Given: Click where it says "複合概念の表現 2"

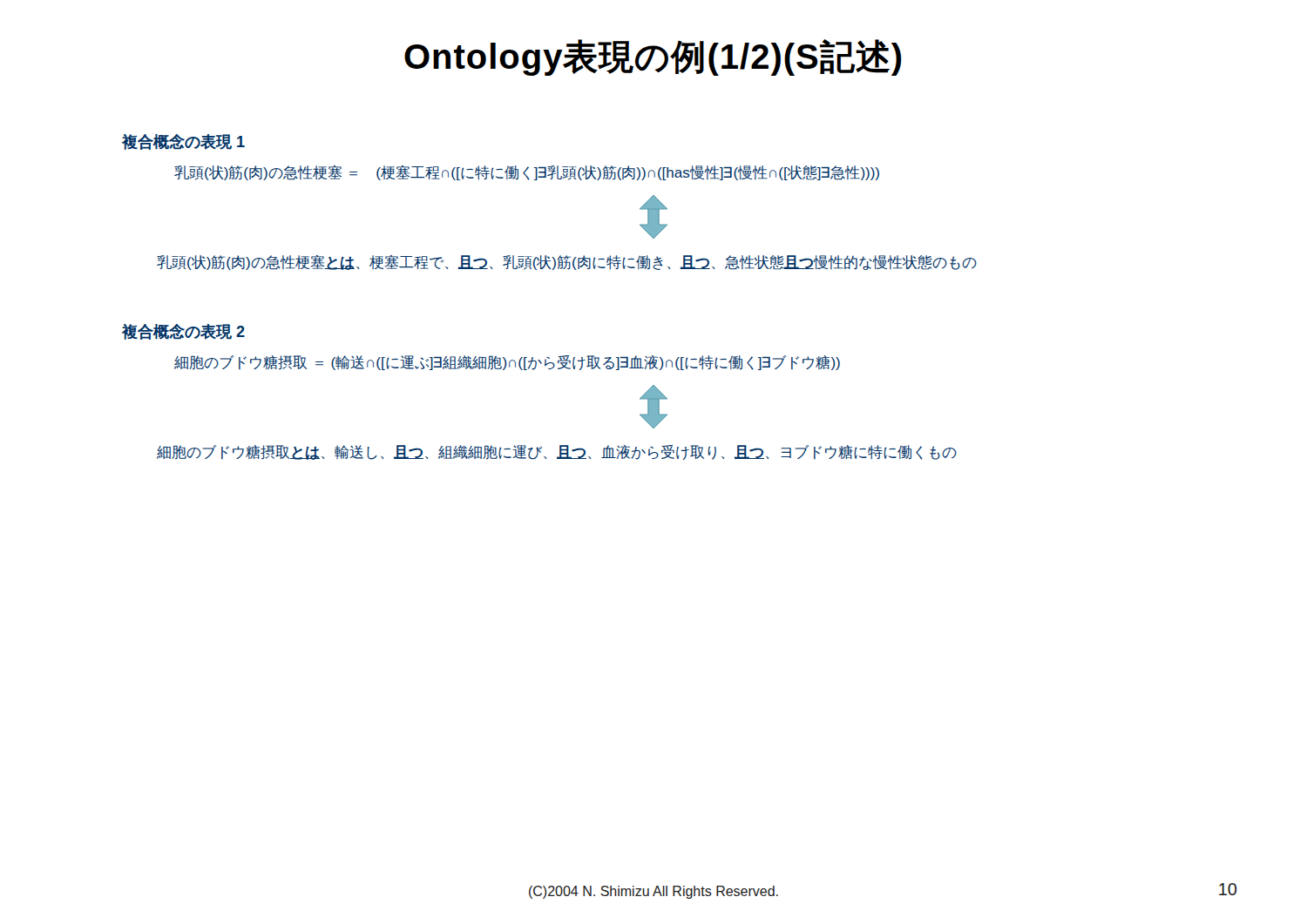Looking at the screenshot, I should click(x=183, y=332).
